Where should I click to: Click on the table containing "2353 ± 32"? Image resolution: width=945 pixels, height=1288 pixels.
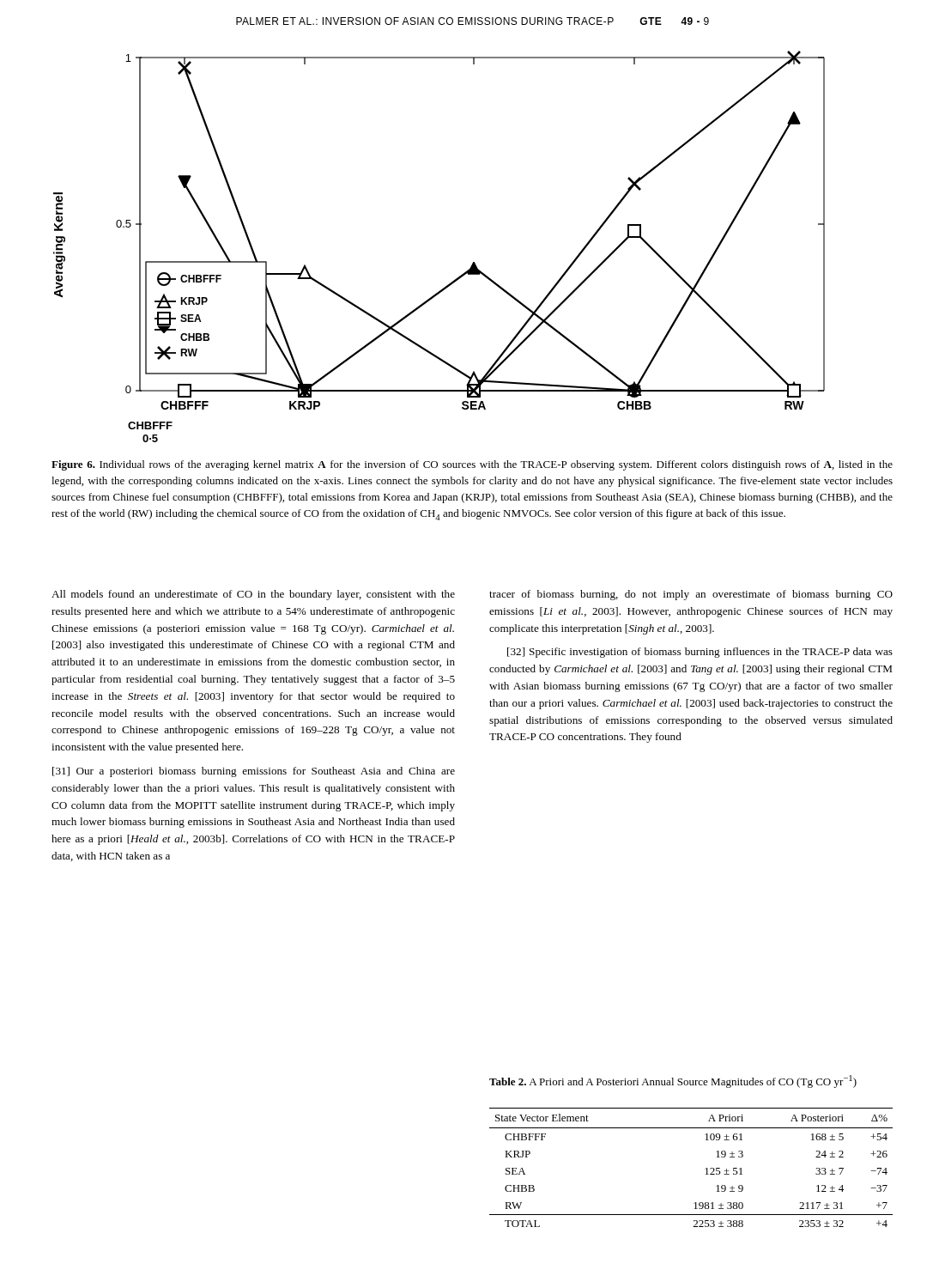pos(691,1170)
